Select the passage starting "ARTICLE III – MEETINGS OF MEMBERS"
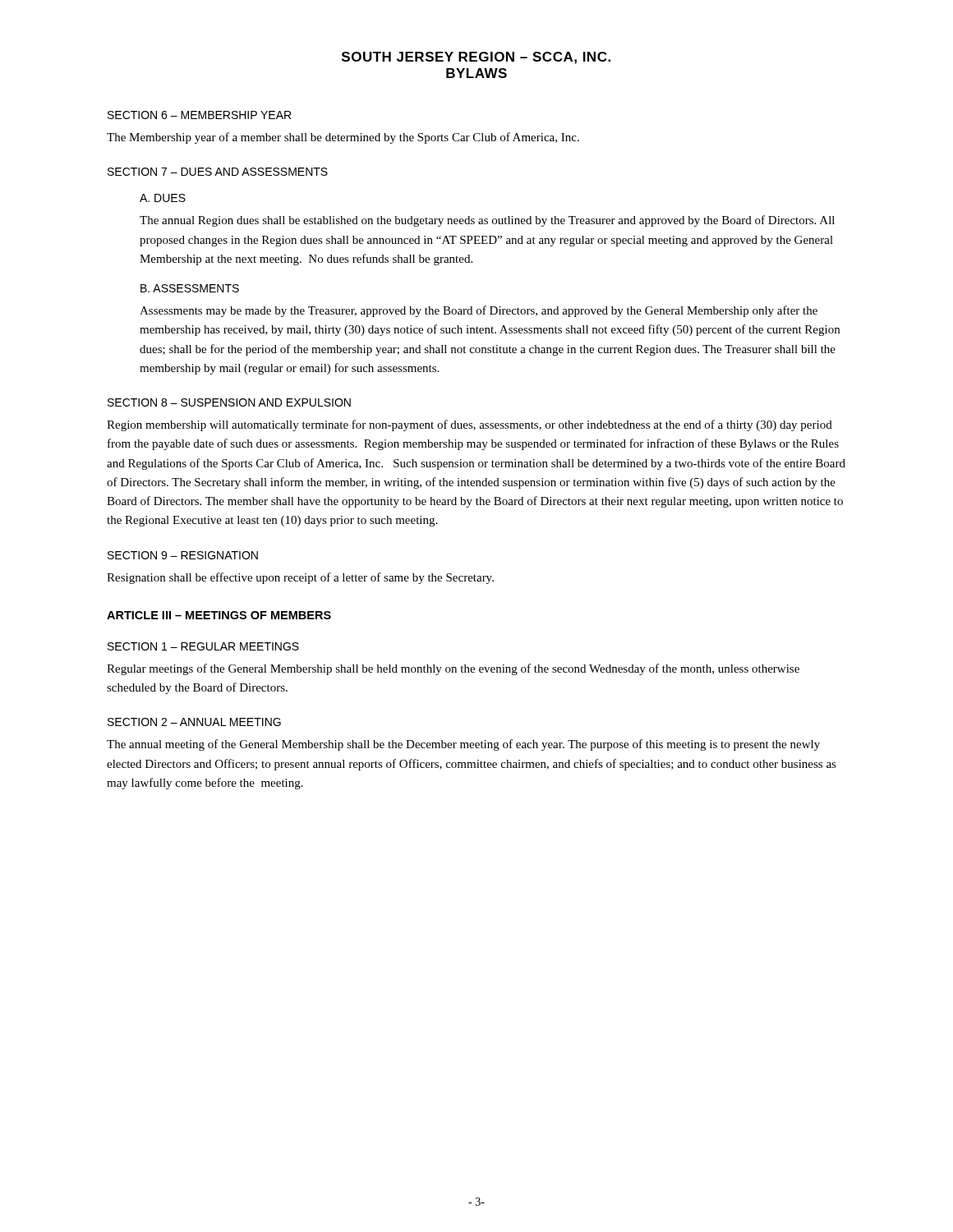 pyautogui.click(x=219, y=615)
